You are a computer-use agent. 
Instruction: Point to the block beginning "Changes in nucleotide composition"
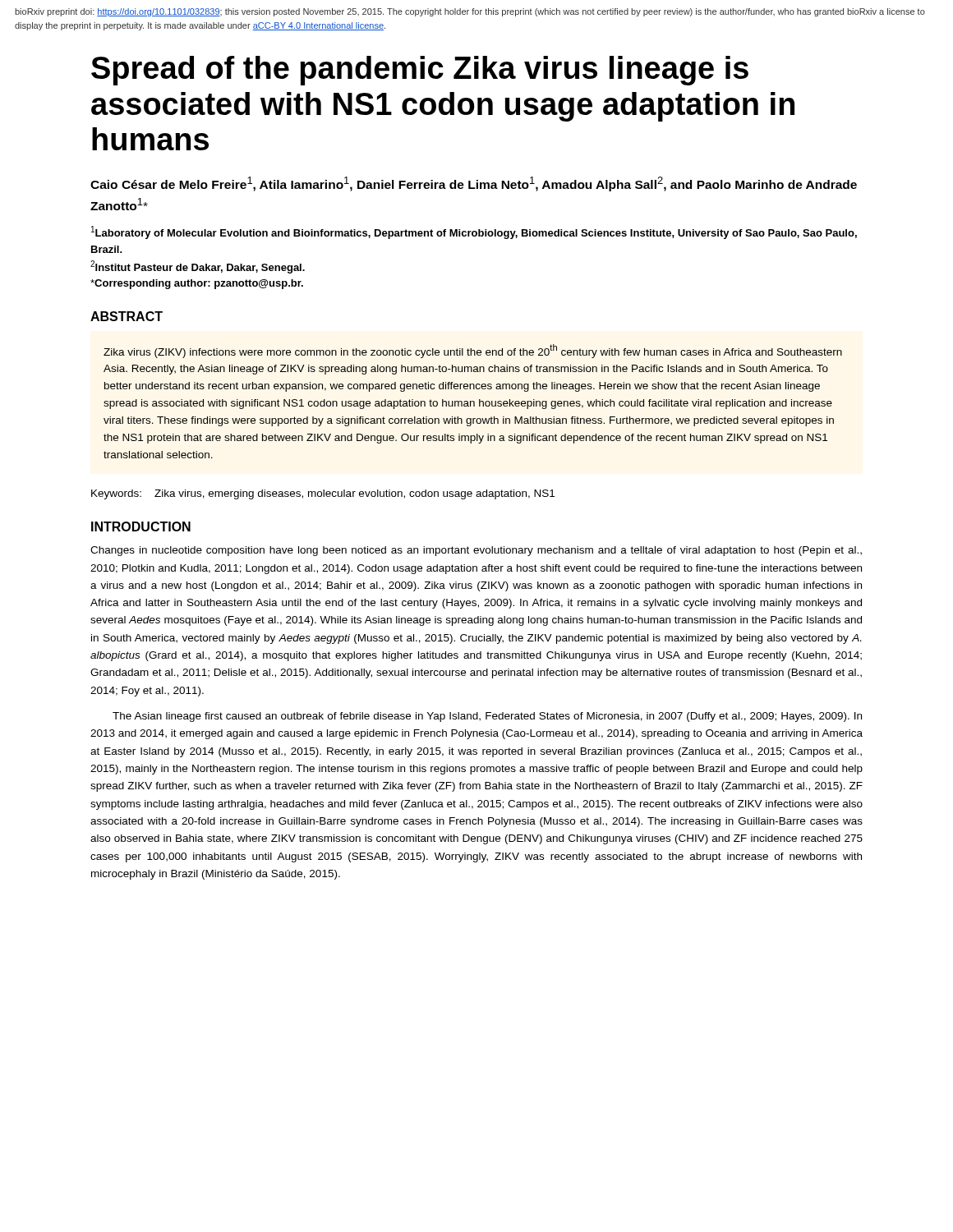point(476,712)
